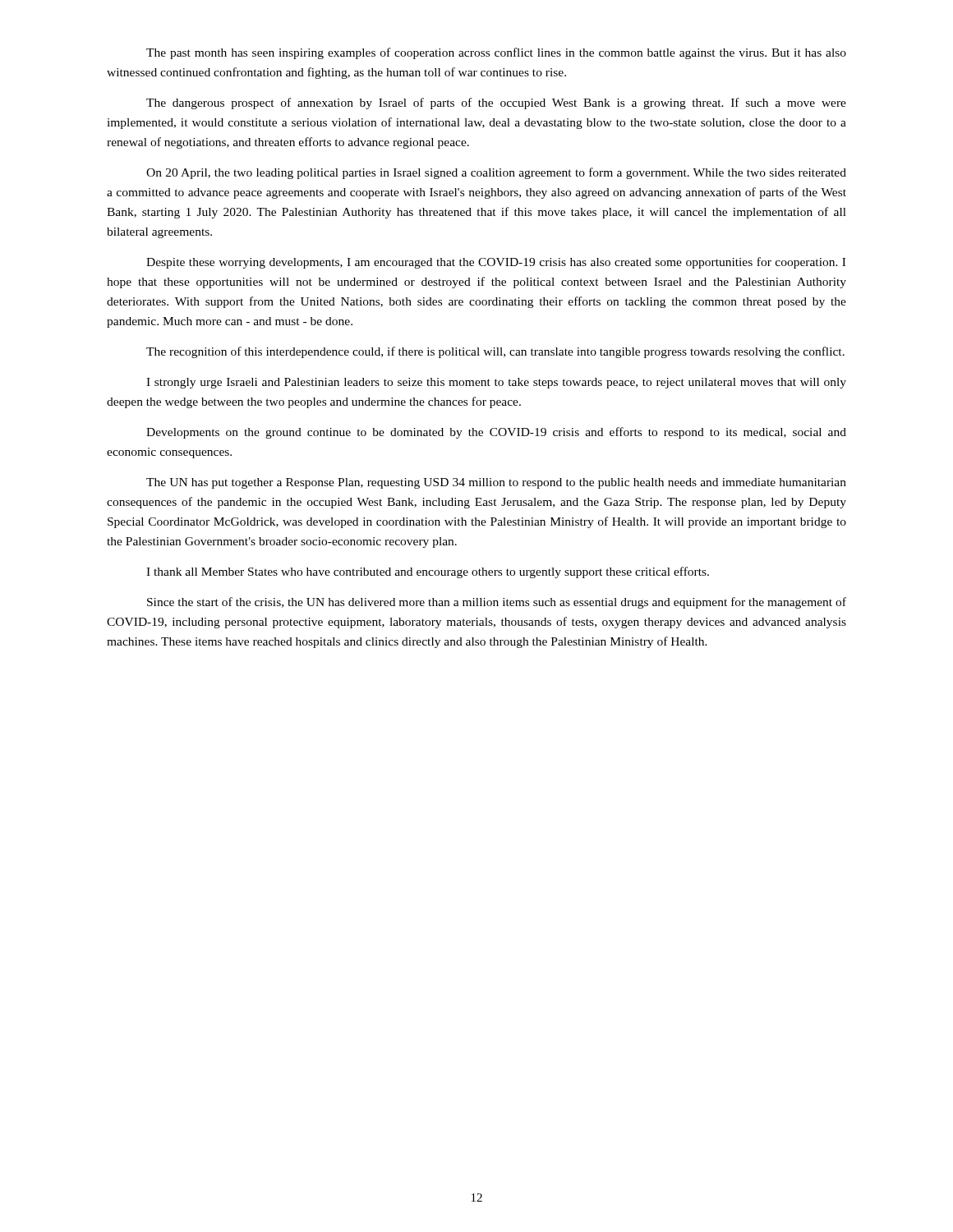
Task: Navigate to the element starting "I strongly urge"
Action: coord(476,392)
